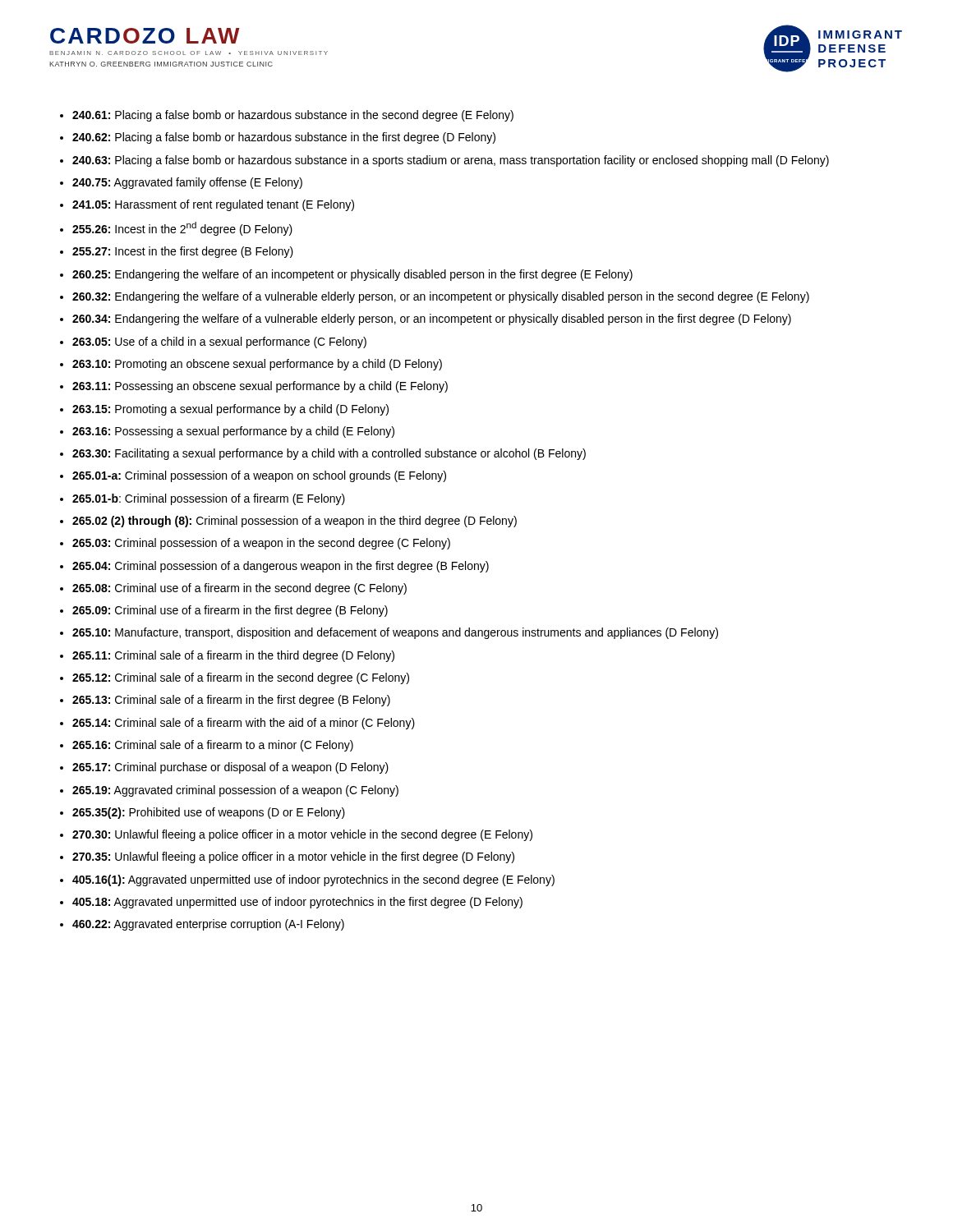
Task: Point to the text starting "265.02 (2) through (8): Criminal possession"
Action: (x=295, y=521)
